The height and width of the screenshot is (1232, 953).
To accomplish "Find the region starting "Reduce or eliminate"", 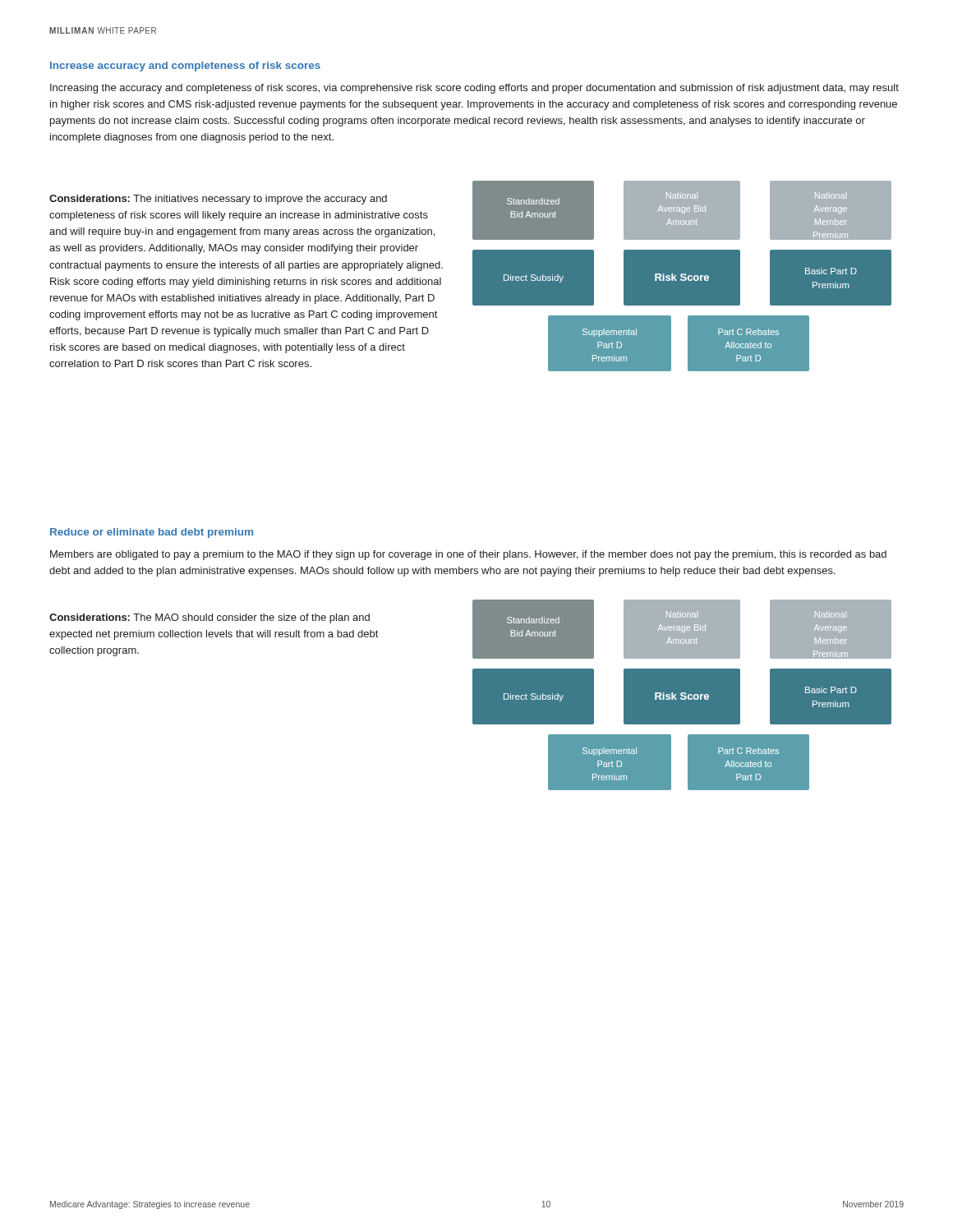I will click(152, 532).
